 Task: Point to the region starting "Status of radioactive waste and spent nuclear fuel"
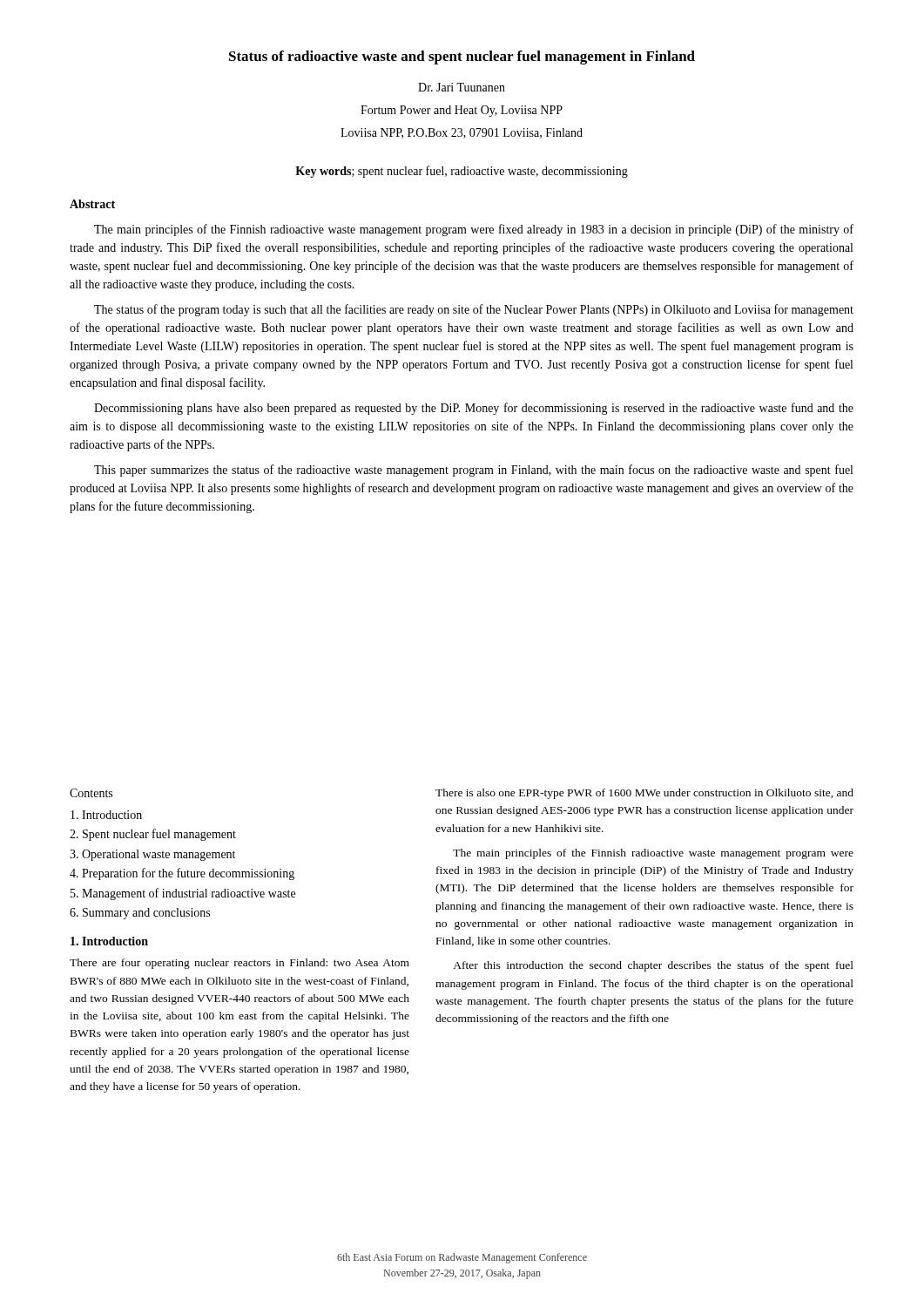coord(462,57)
